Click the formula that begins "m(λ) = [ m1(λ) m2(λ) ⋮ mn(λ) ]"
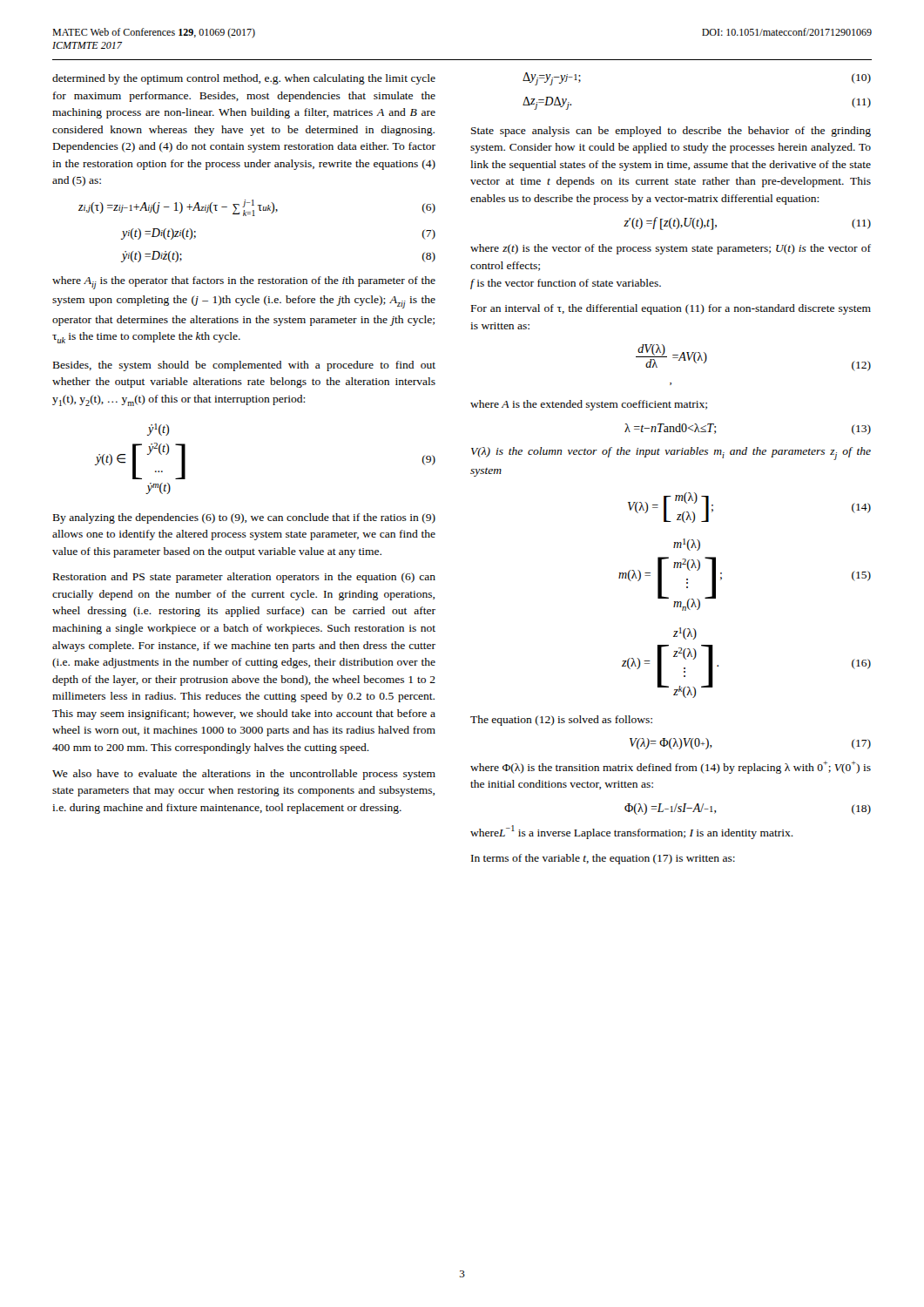Viewport: 924px width, 1307px height. pyautogui.click(x=671, y=575)
